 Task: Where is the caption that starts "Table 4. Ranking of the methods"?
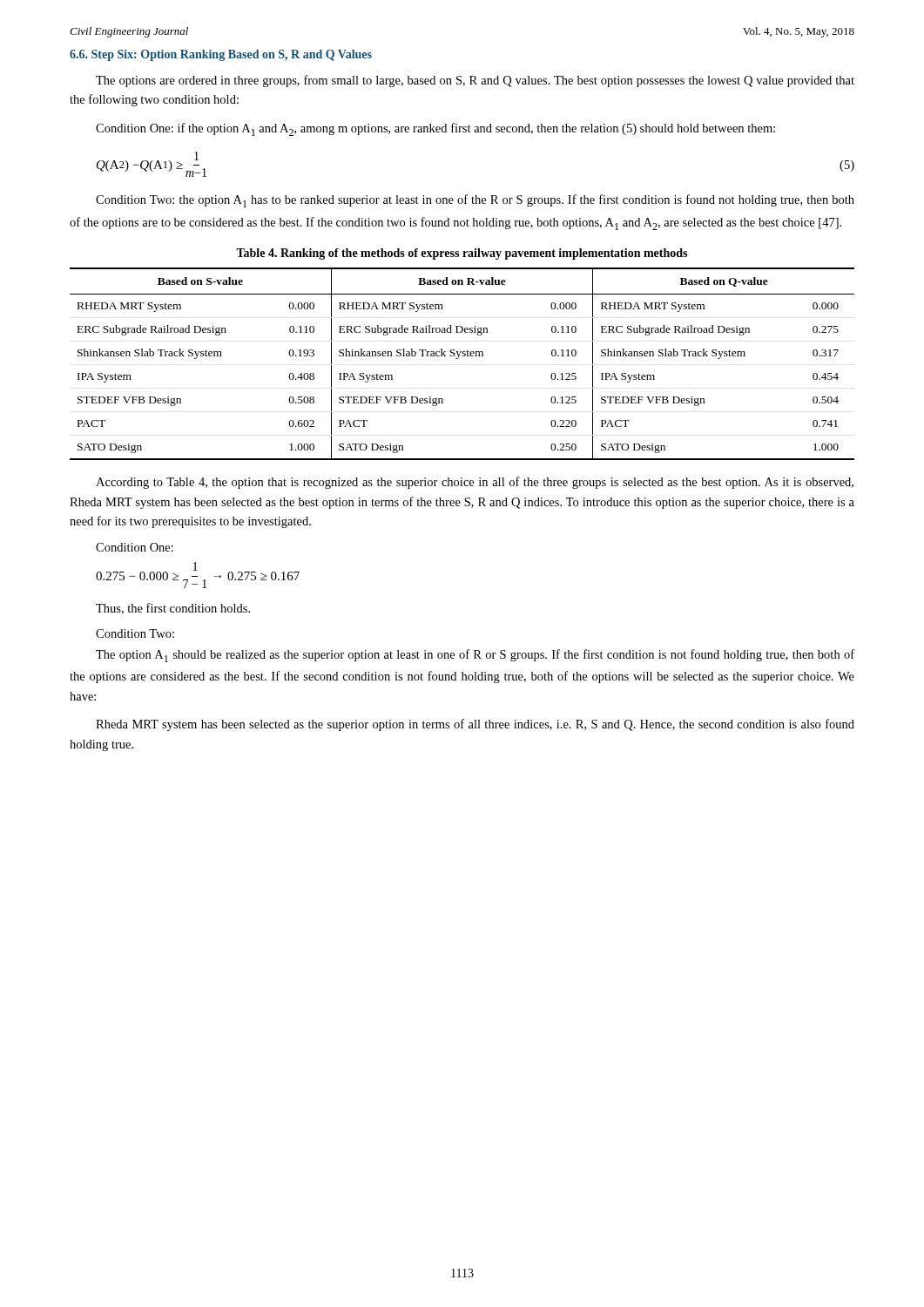pyautogui.click(x=462, y=253)
